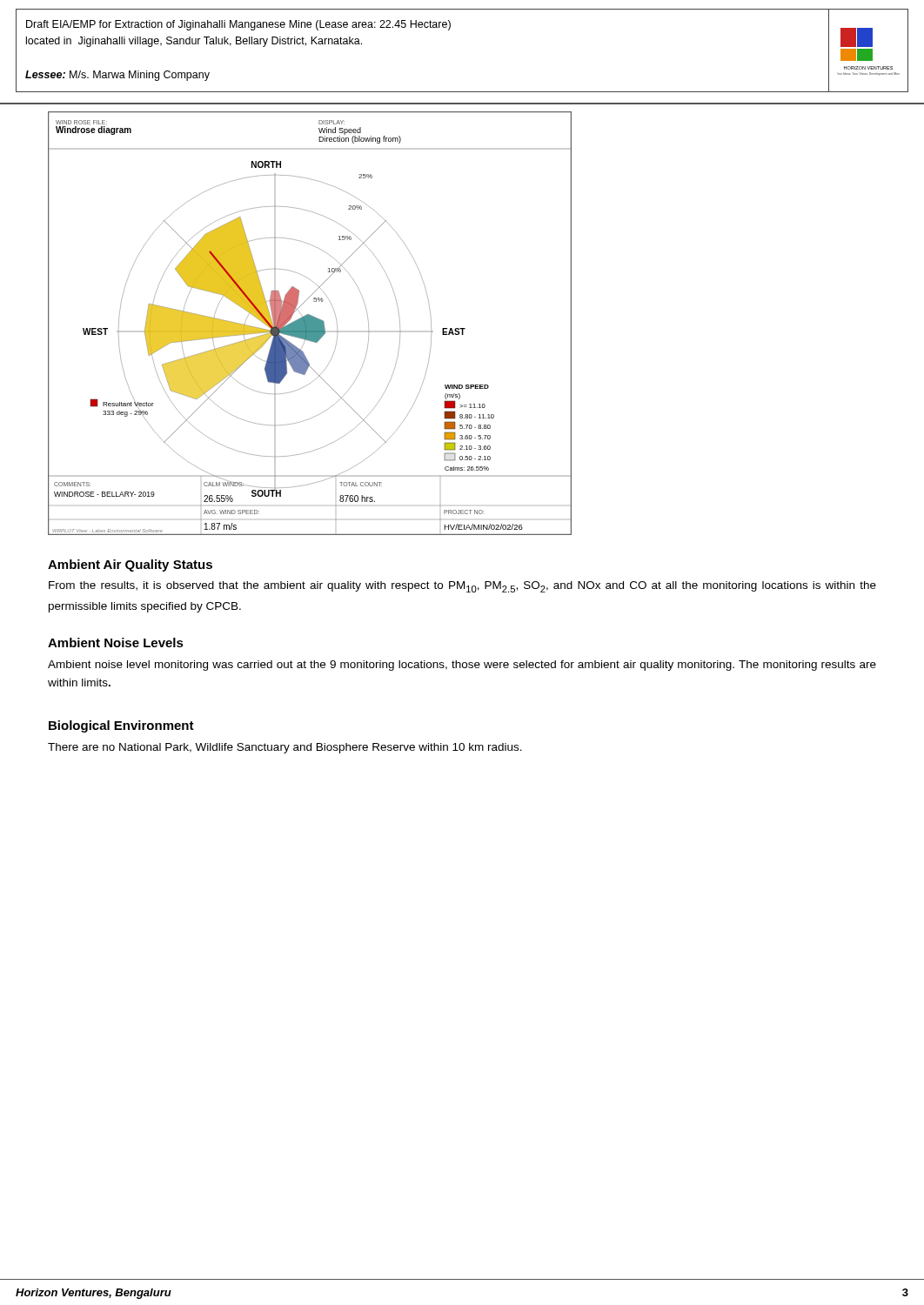Point to "Ambient Noise Levels"
Screen dimensions: 1305x924
tap(116, 643)
